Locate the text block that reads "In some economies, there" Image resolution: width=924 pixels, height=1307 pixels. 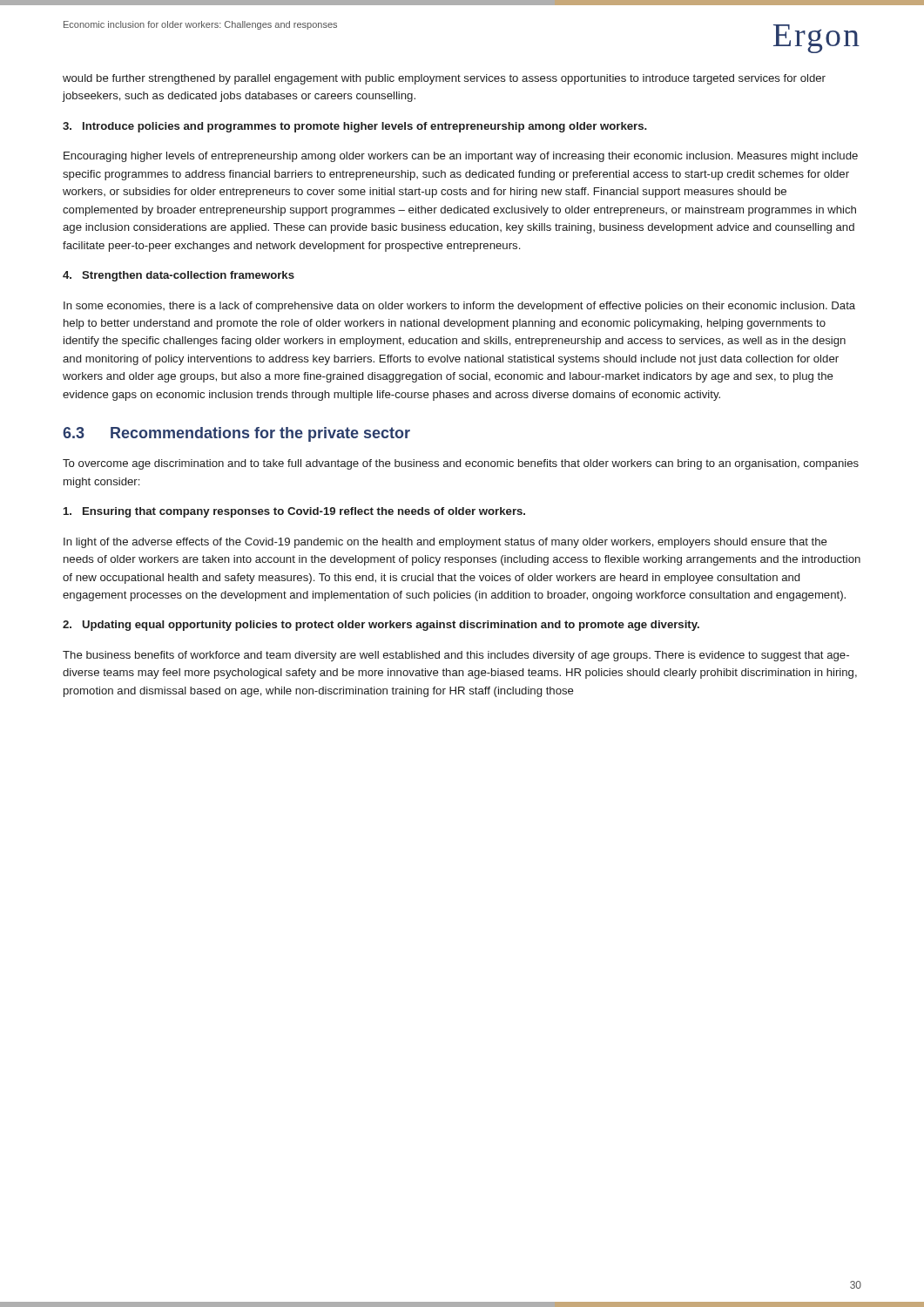(x=459, y=350)
